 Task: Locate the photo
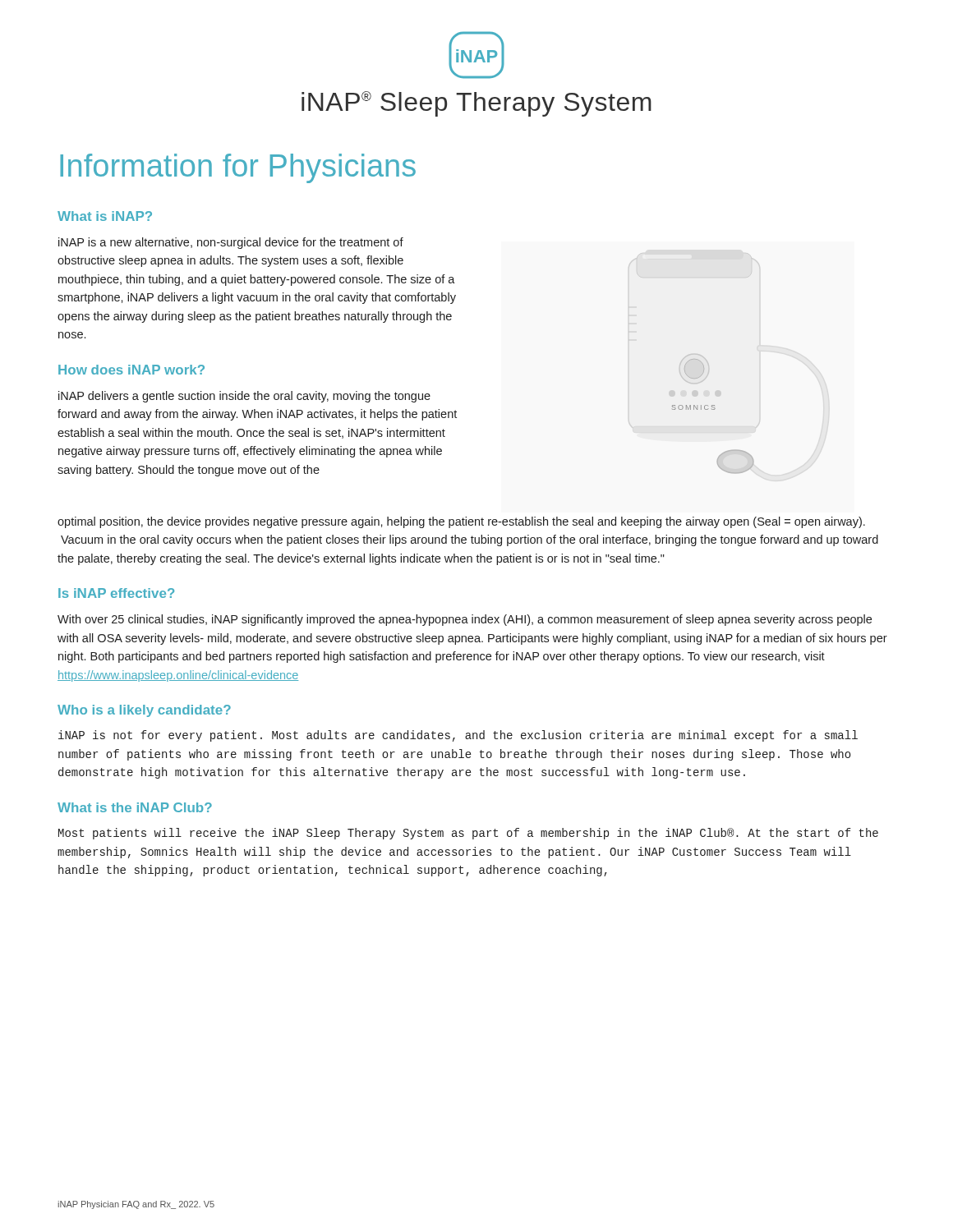(x=678, y=377)
